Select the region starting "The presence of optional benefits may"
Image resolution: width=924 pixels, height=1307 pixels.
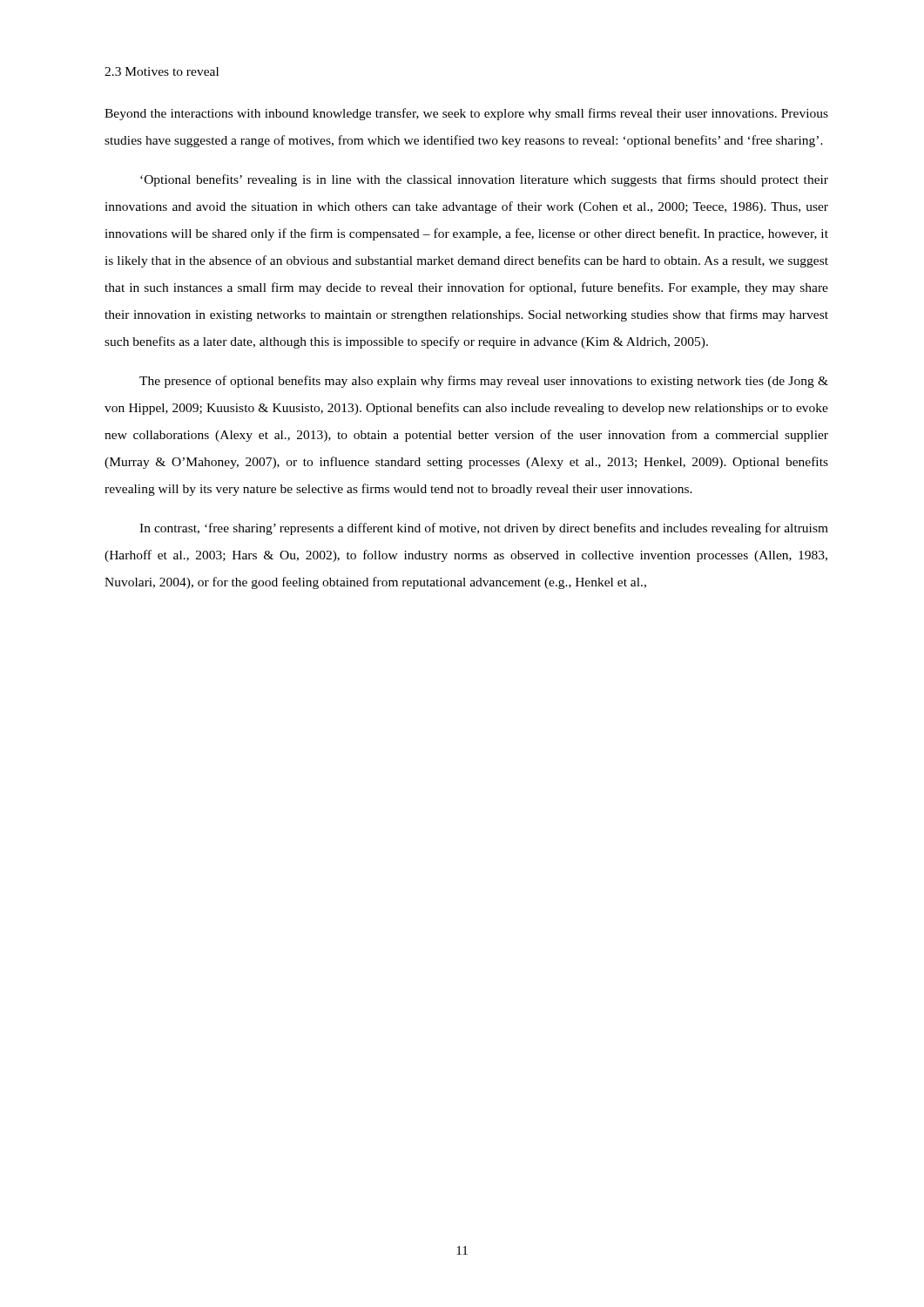(466, 434)
